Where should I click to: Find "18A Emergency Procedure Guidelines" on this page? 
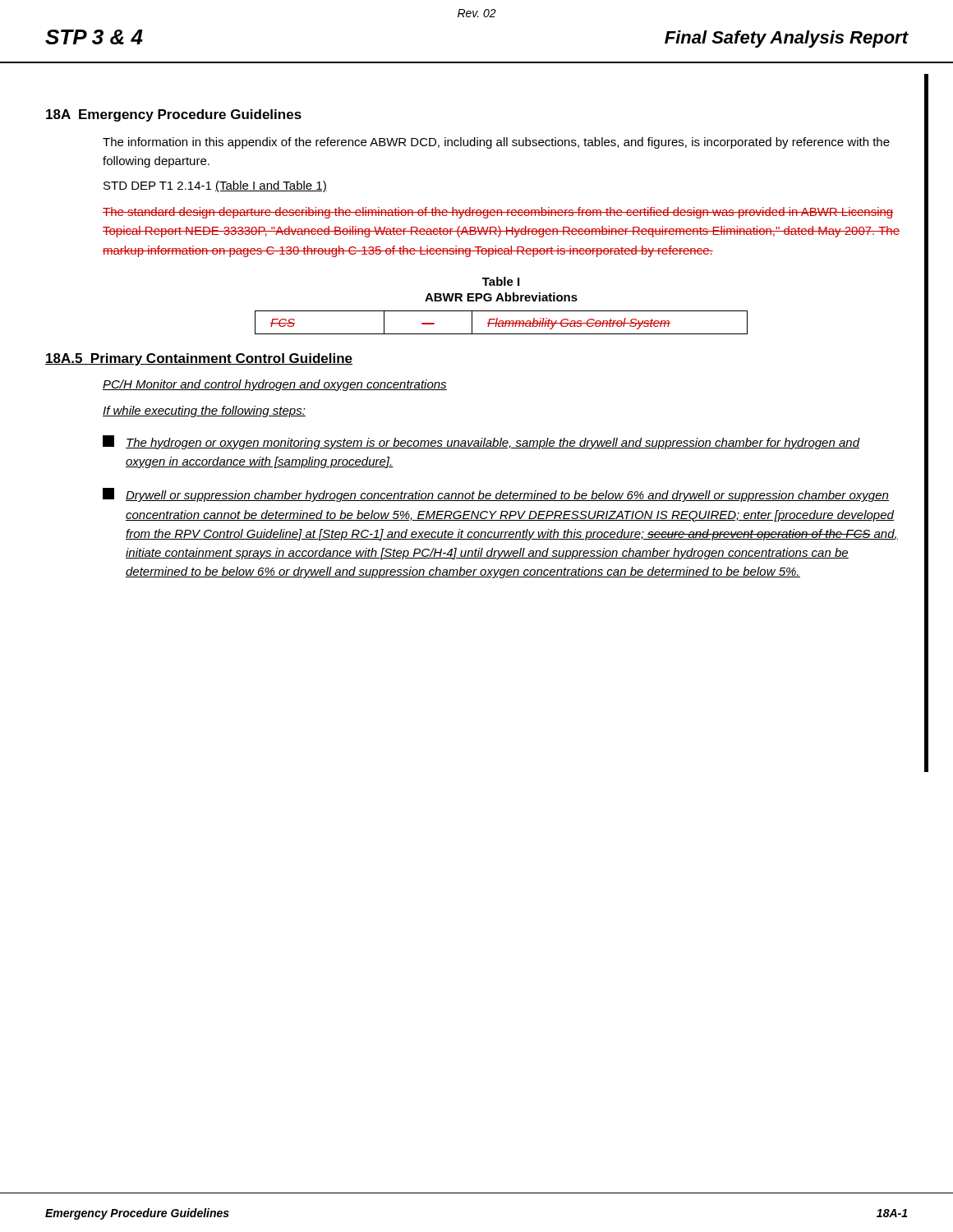click(x=173, y=115)
